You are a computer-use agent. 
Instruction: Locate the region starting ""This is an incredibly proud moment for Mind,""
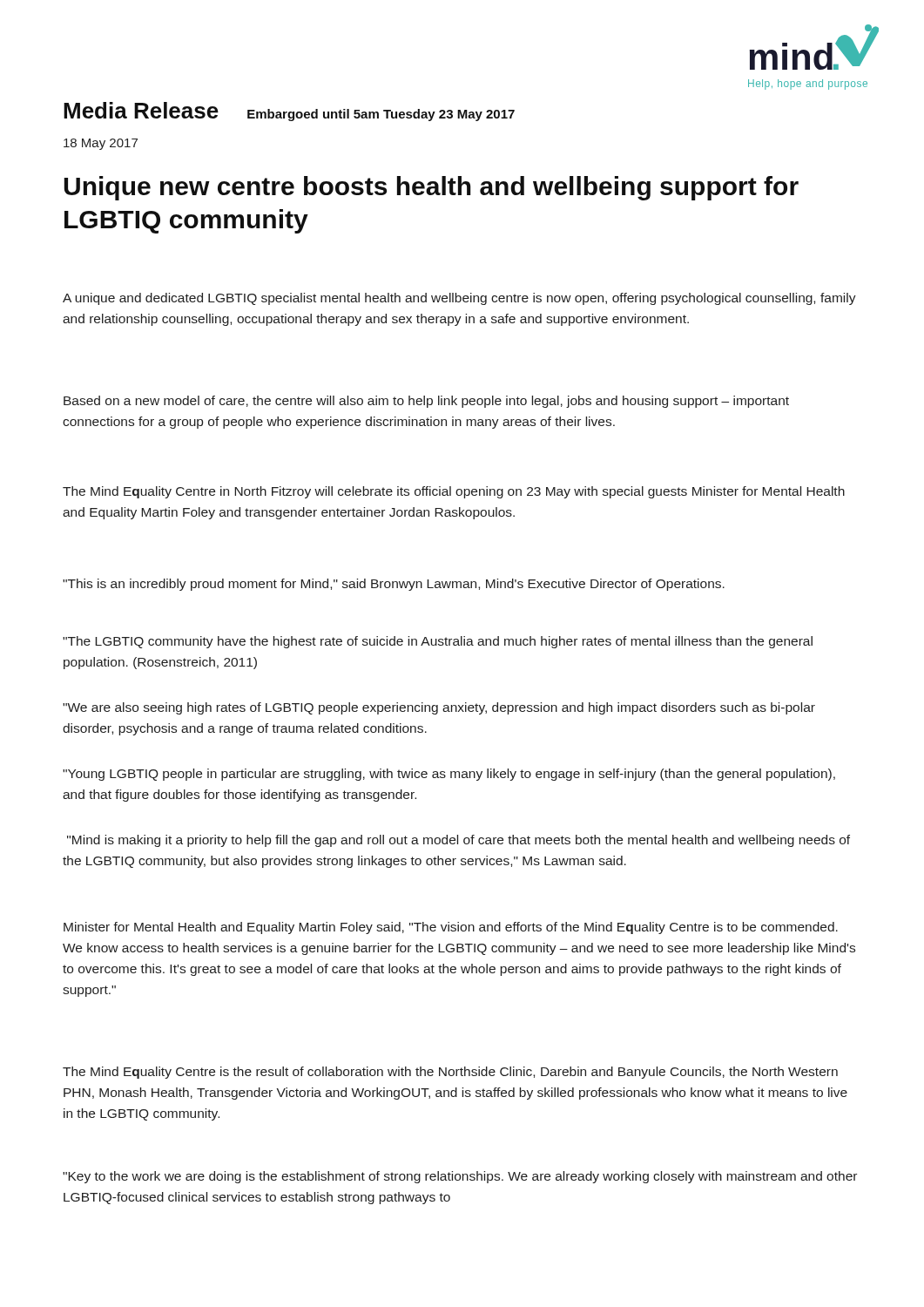point(394,583)
